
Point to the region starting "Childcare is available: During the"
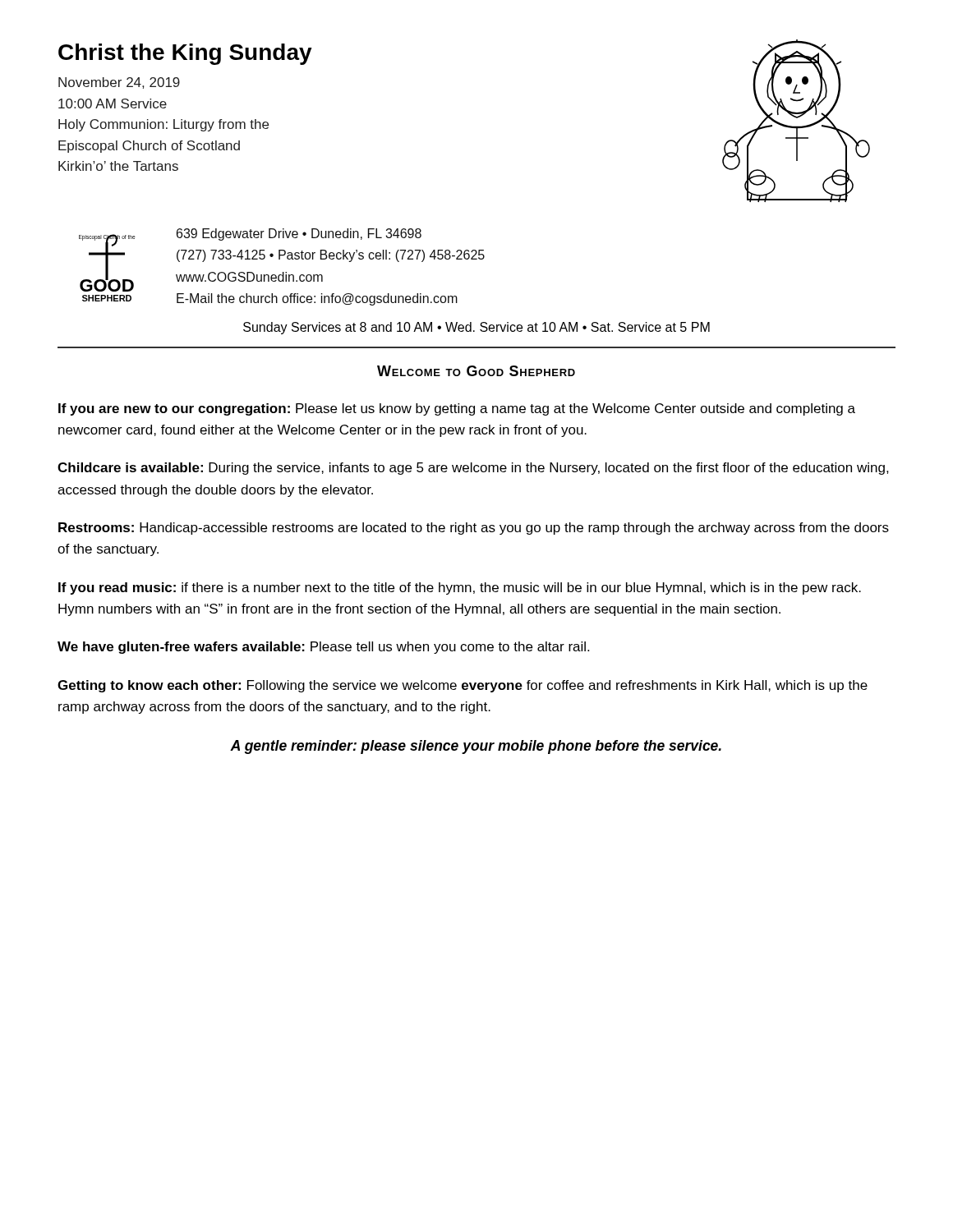point(473,479)
